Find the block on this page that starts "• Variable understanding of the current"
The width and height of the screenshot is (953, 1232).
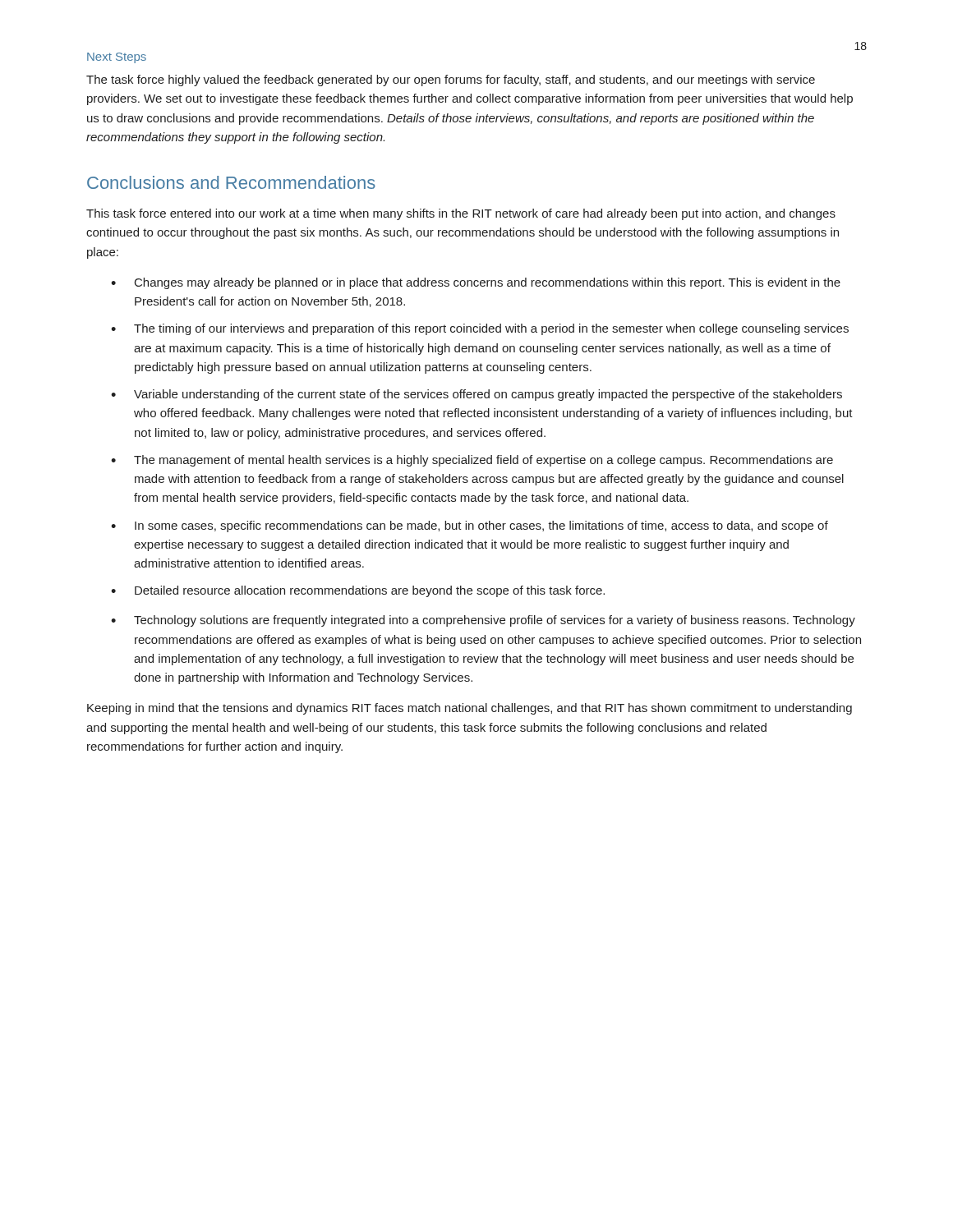click(x=489, y=413)
